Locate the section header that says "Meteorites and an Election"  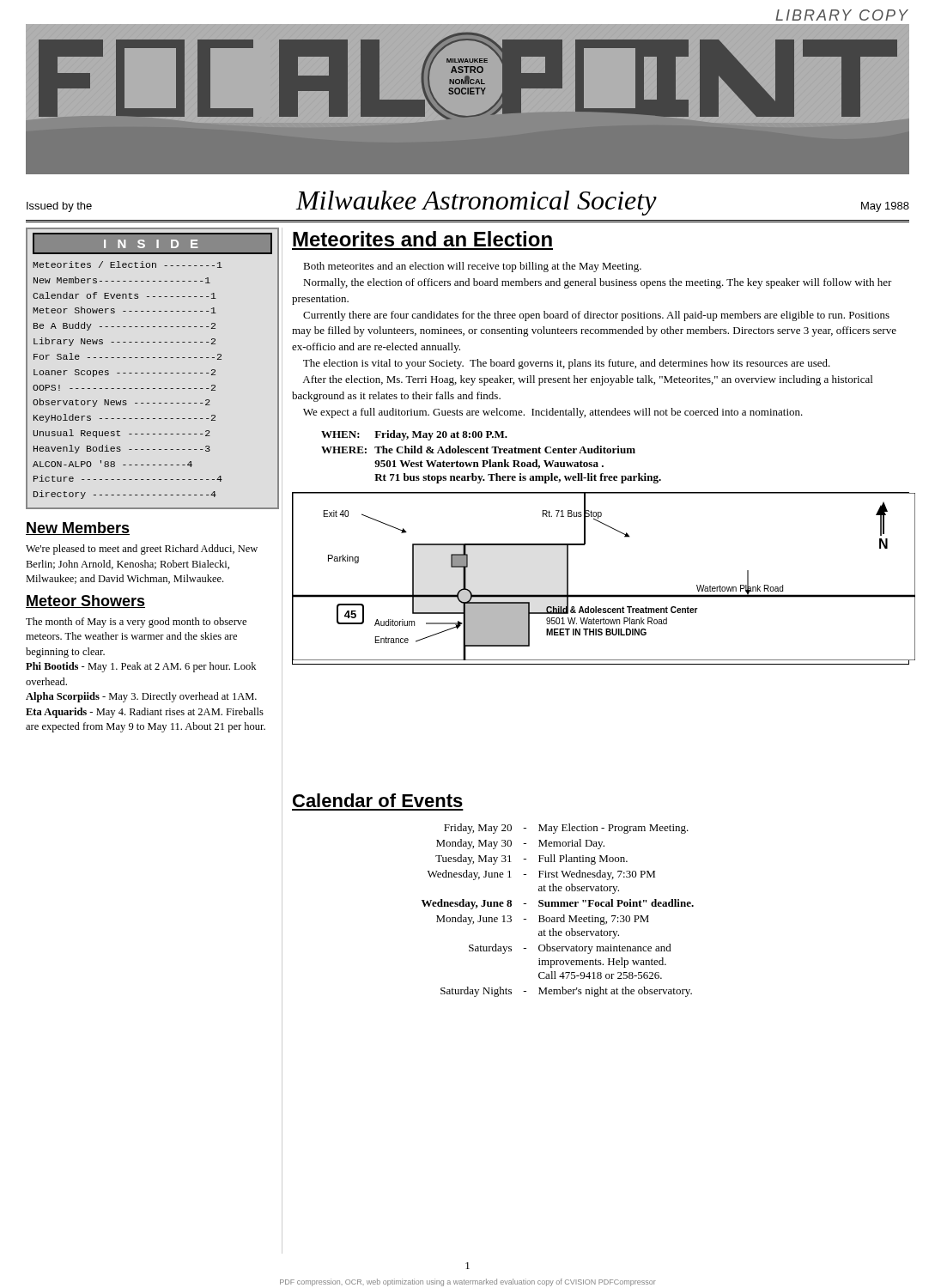422,239
